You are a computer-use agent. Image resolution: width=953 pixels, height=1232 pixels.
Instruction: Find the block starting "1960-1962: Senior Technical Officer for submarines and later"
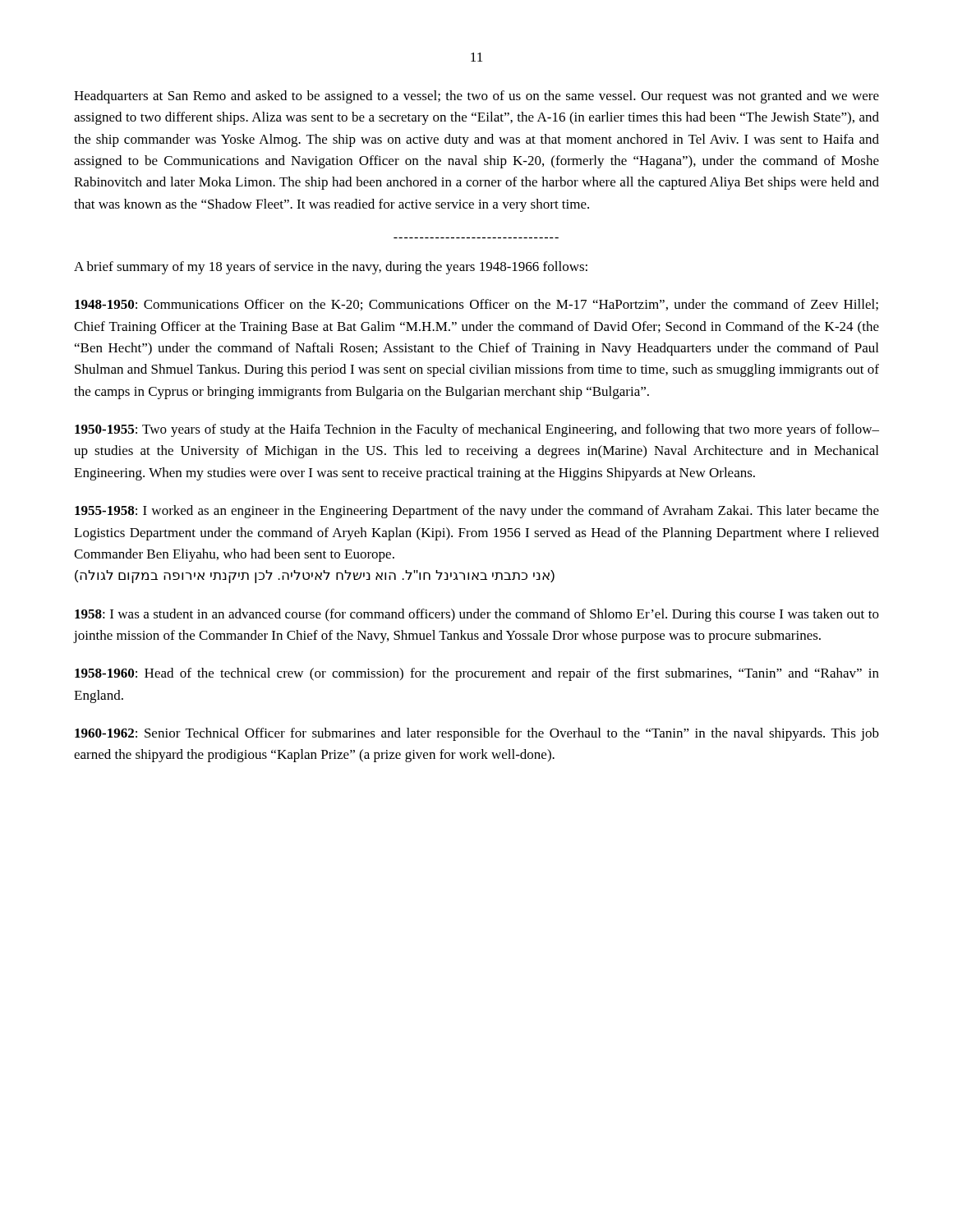point(476,744)
